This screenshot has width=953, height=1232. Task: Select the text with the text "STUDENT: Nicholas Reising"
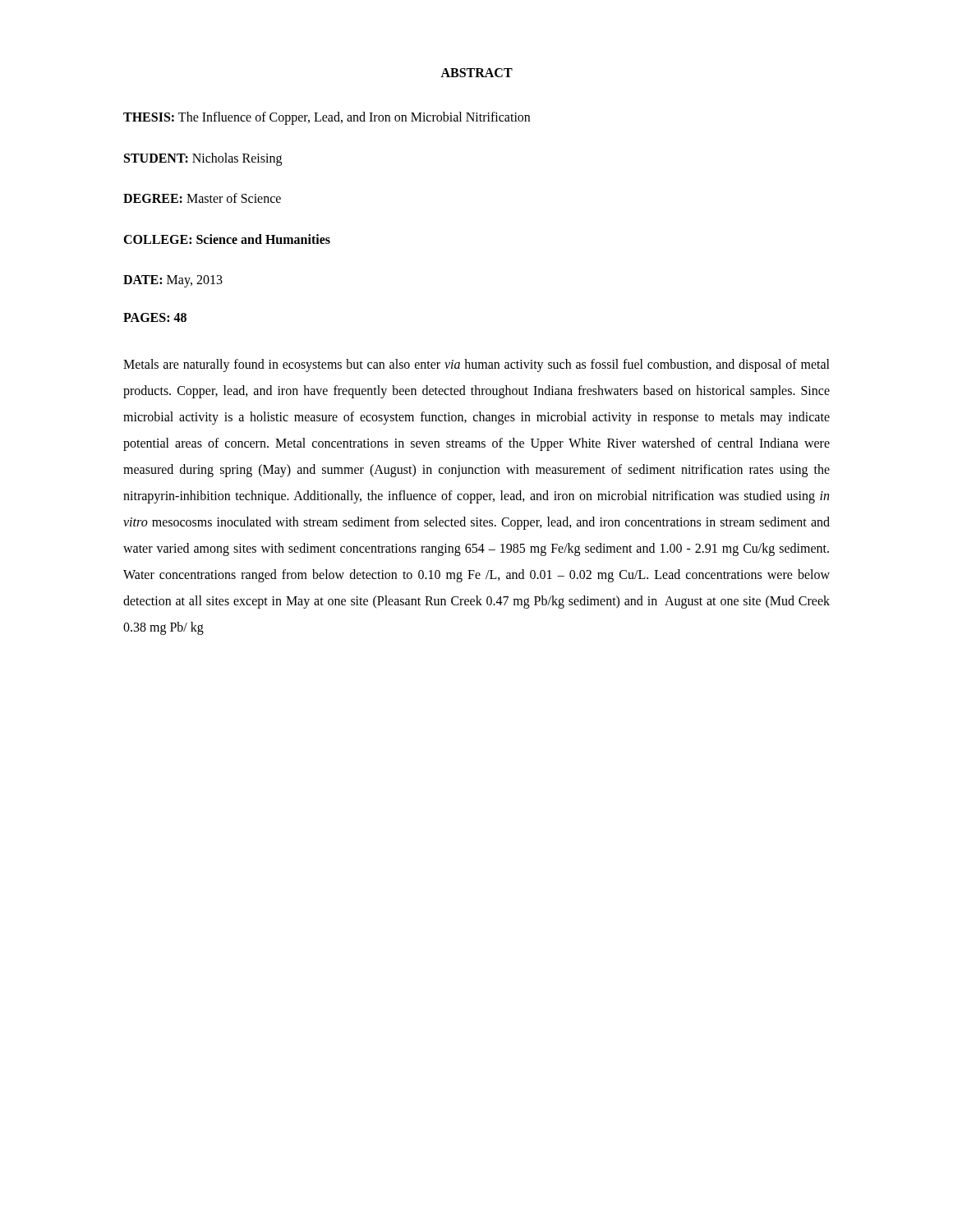tap(203, 158)
